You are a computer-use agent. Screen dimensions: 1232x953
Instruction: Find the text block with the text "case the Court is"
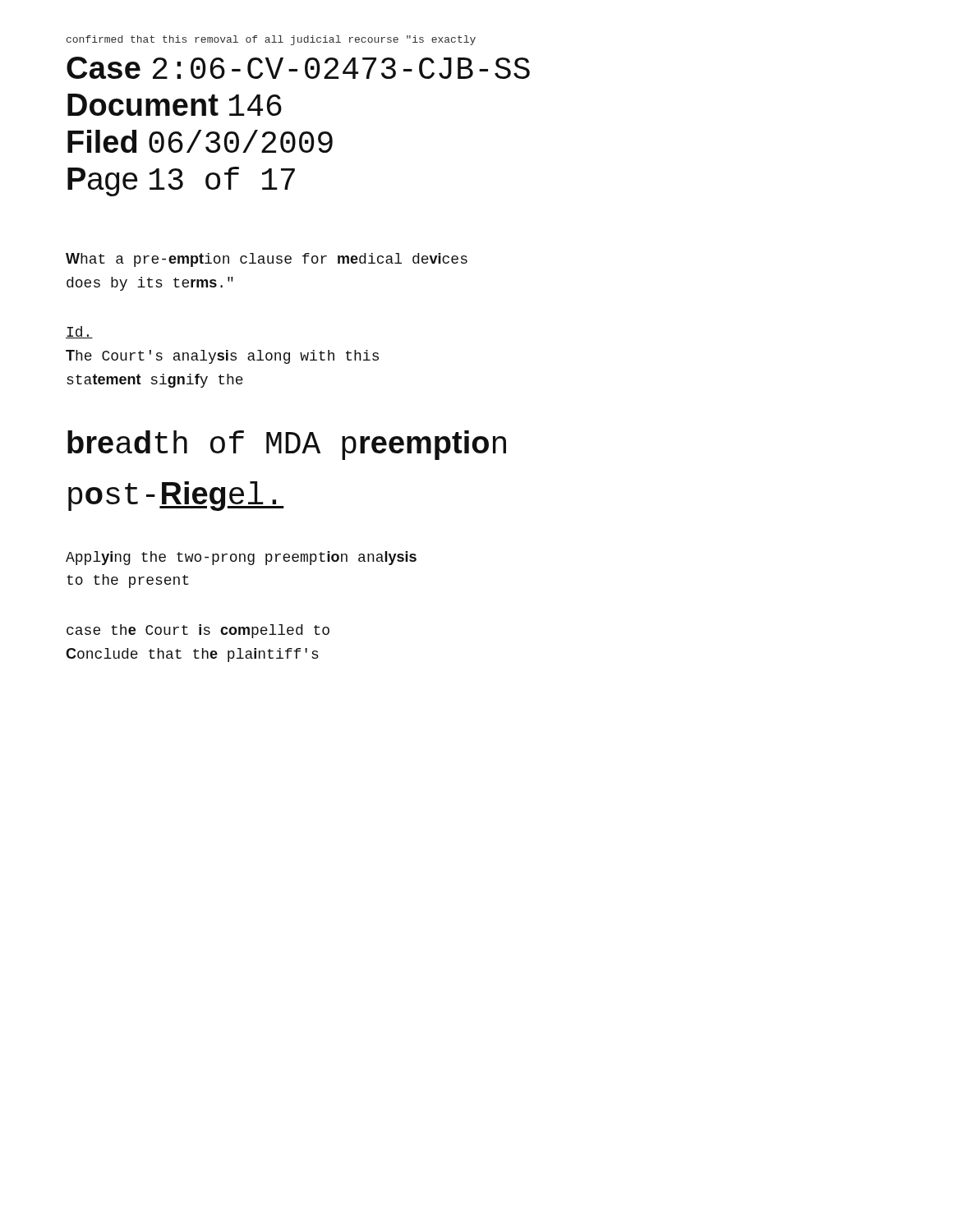click(x=198, y=642)
